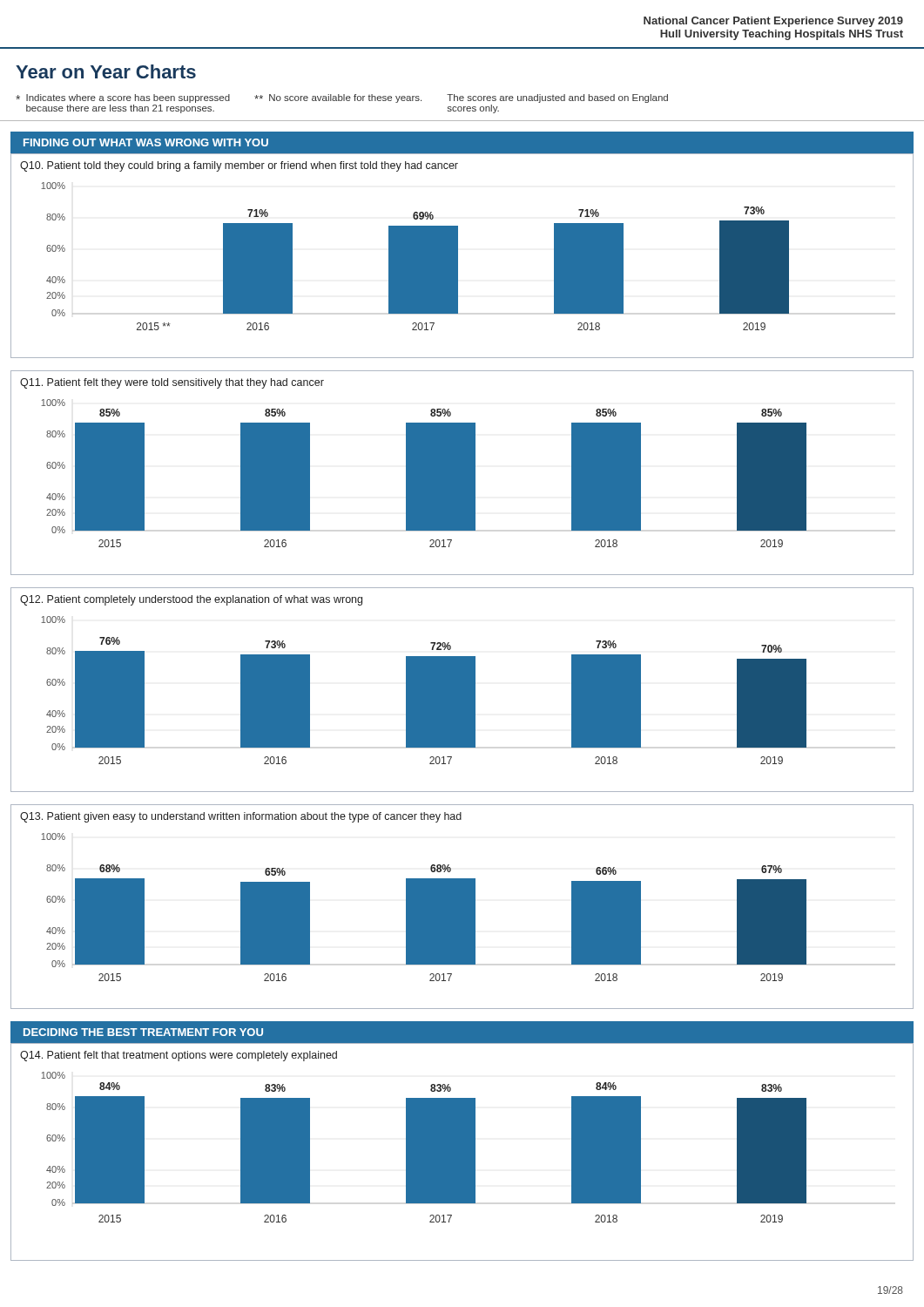This screenshot has width=924, height=1307.
Task: Navigate to the text starting "FINDING OUT WHAT"
Action: [146, 142]
